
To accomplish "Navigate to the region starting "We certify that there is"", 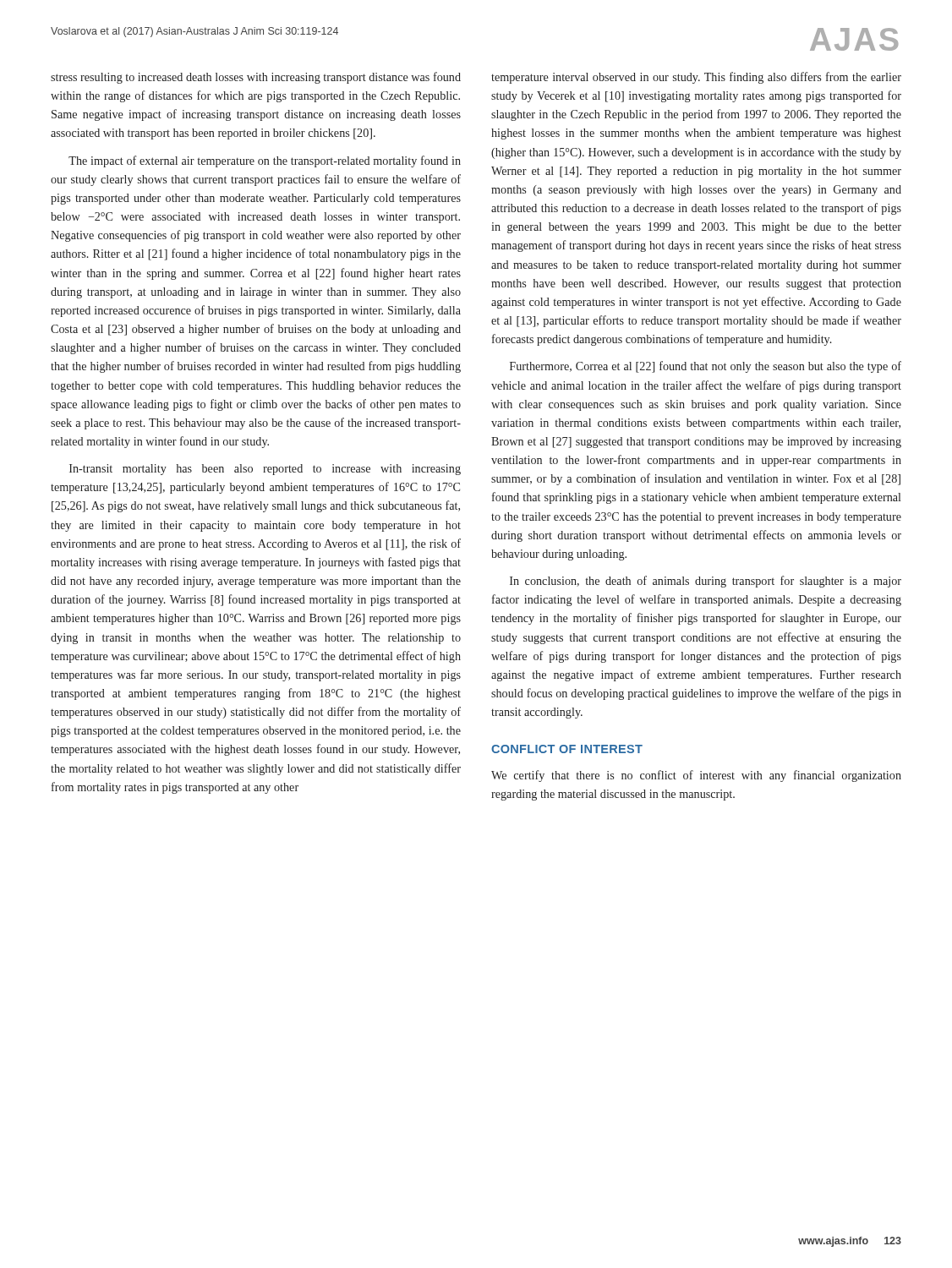I will [696, 785].
